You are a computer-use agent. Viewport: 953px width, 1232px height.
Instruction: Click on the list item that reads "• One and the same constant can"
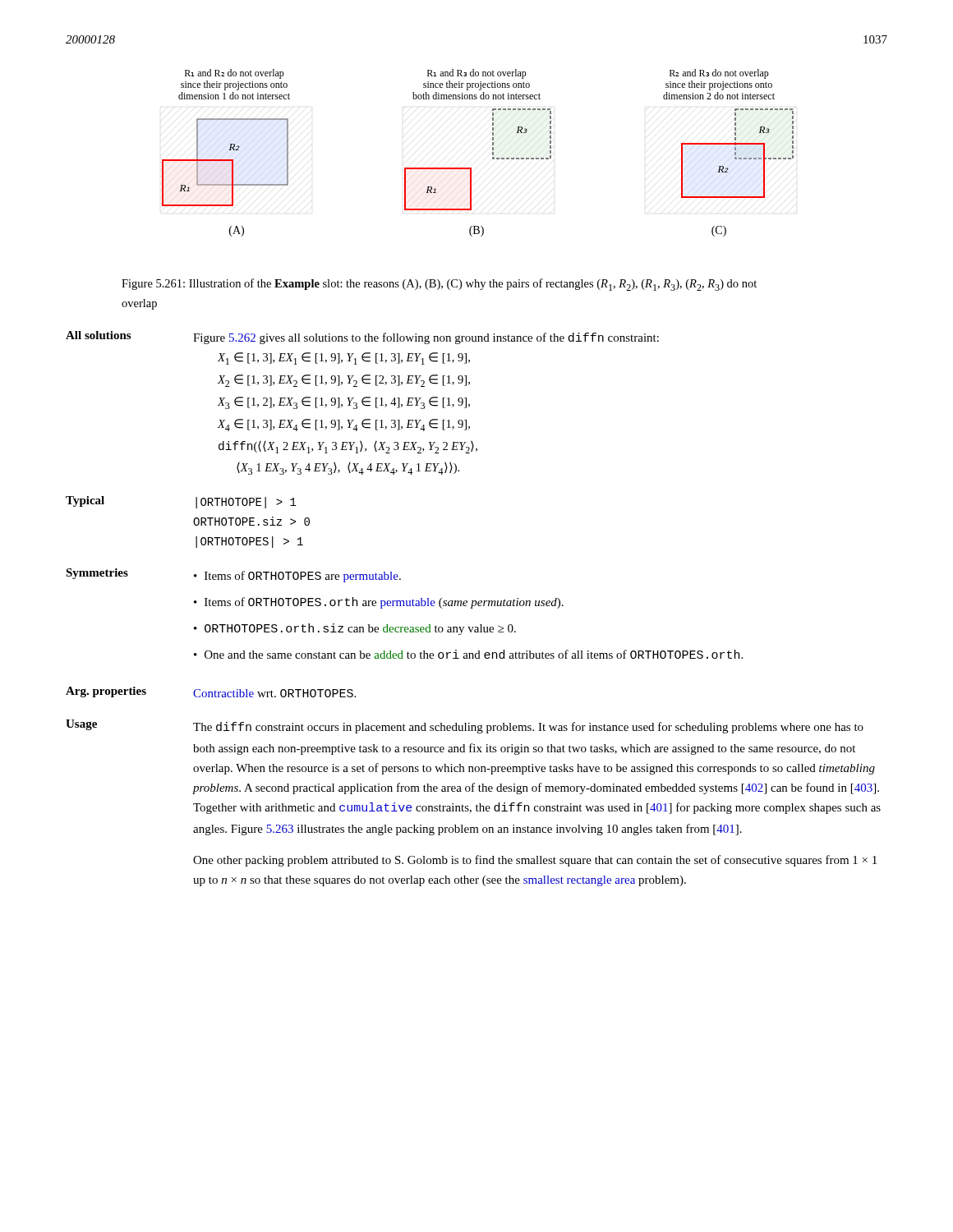coord(468,655)
